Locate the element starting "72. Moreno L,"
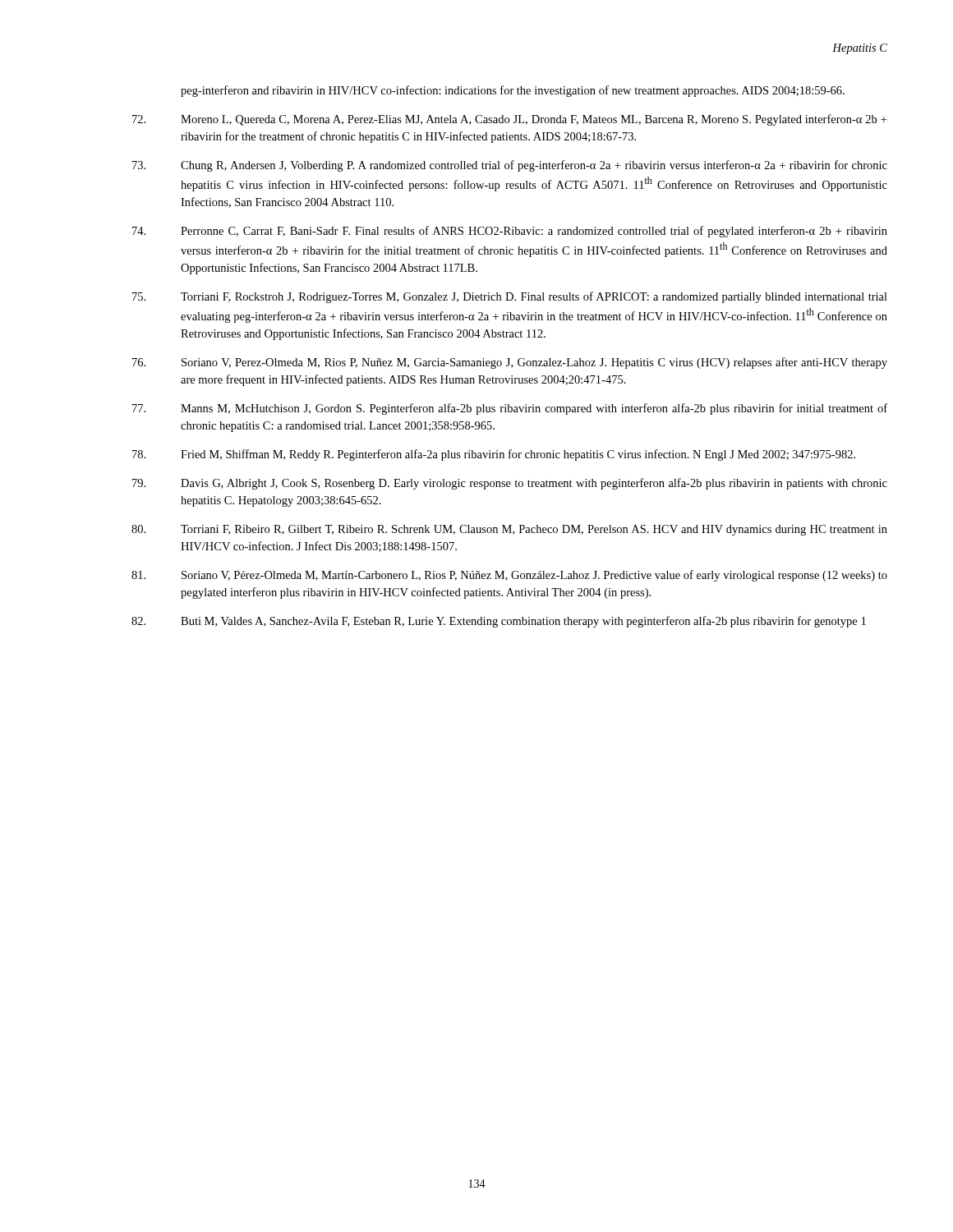Viewport: 953px width, 1232px height. (x=509, y=128)
